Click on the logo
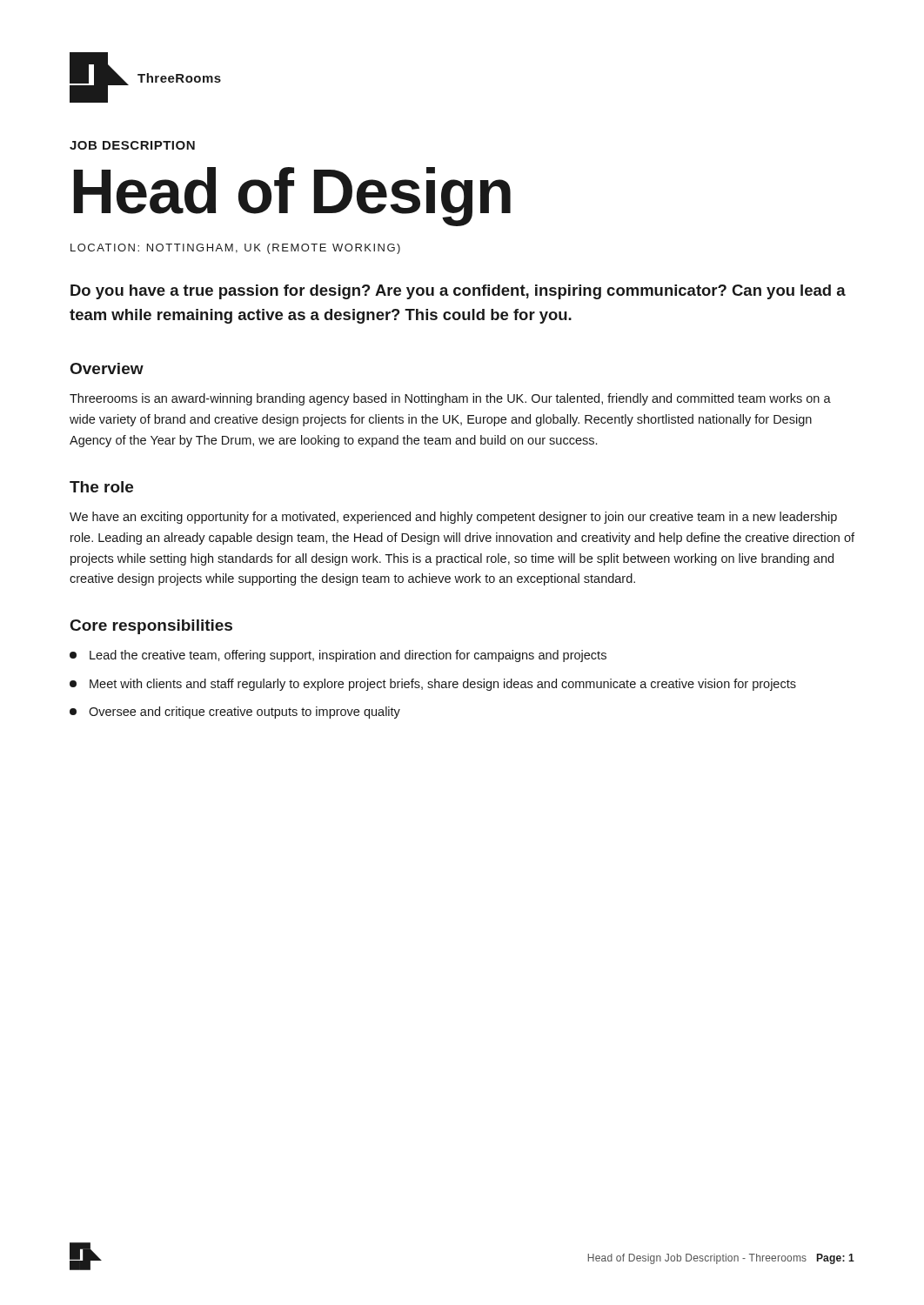924x1305 pixels. click(462, 77)
